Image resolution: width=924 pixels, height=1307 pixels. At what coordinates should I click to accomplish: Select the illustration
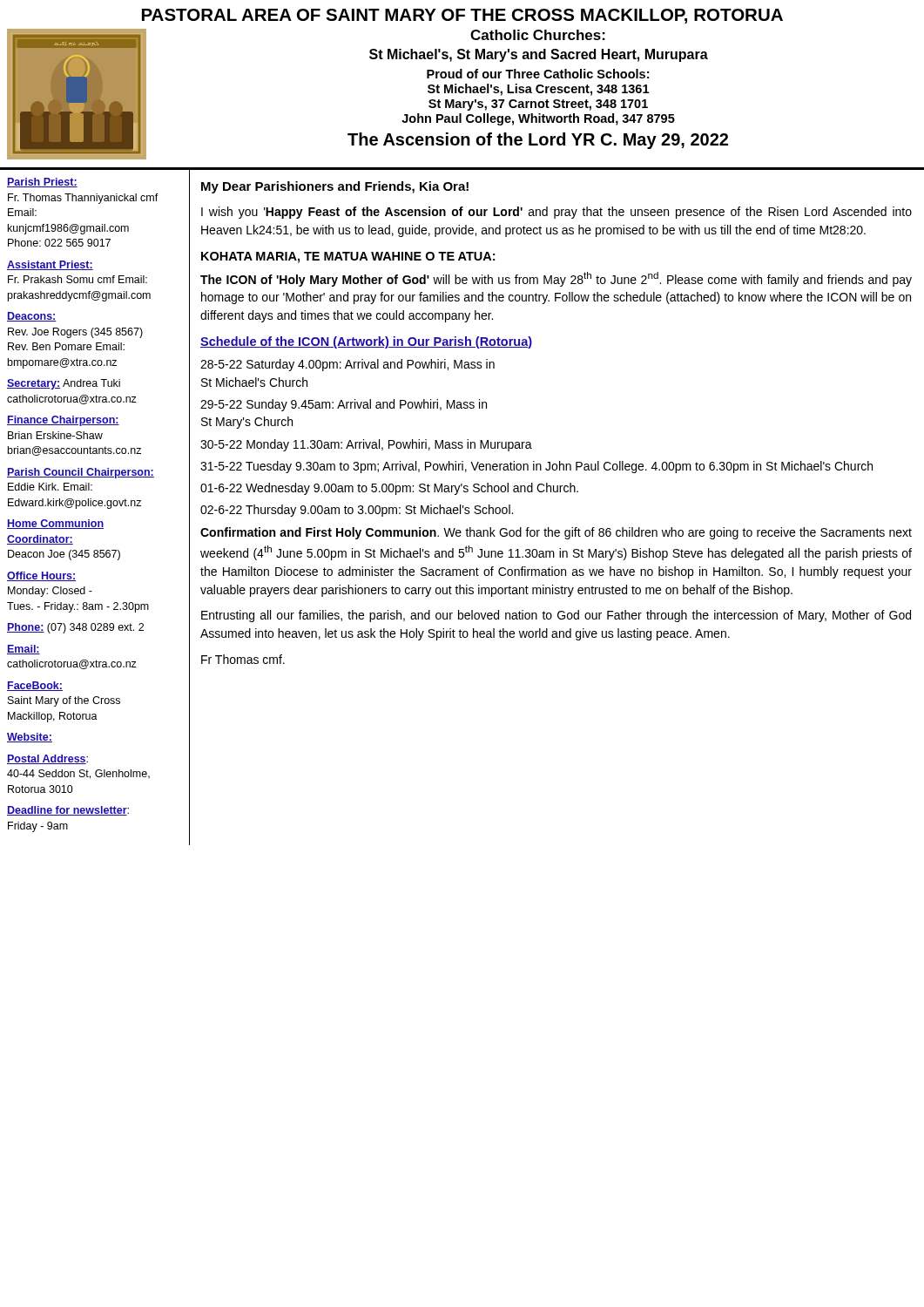tap(83, 94)
